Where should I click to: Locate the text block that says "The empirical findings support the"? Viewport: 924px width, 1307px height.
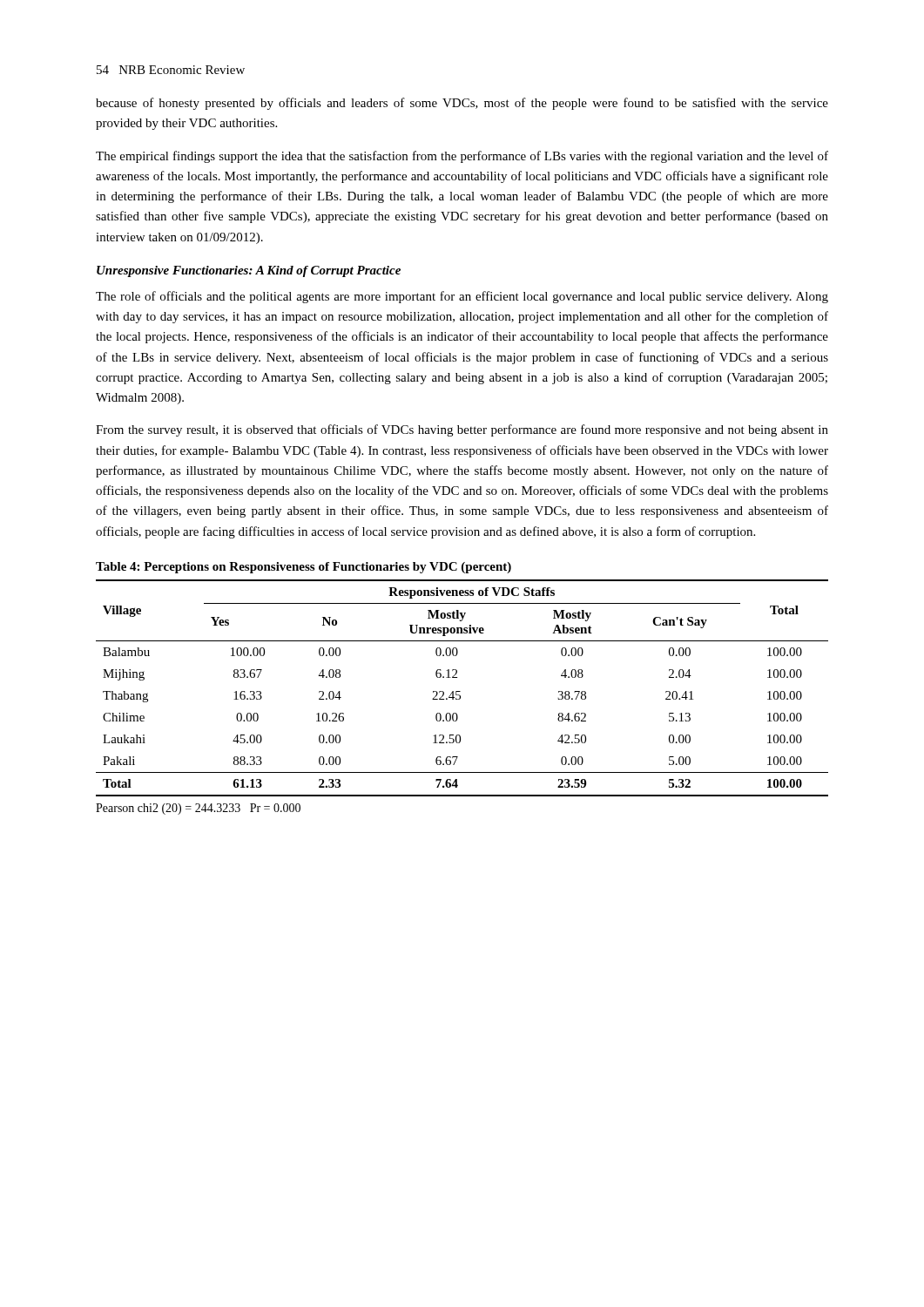coord(462,196)
